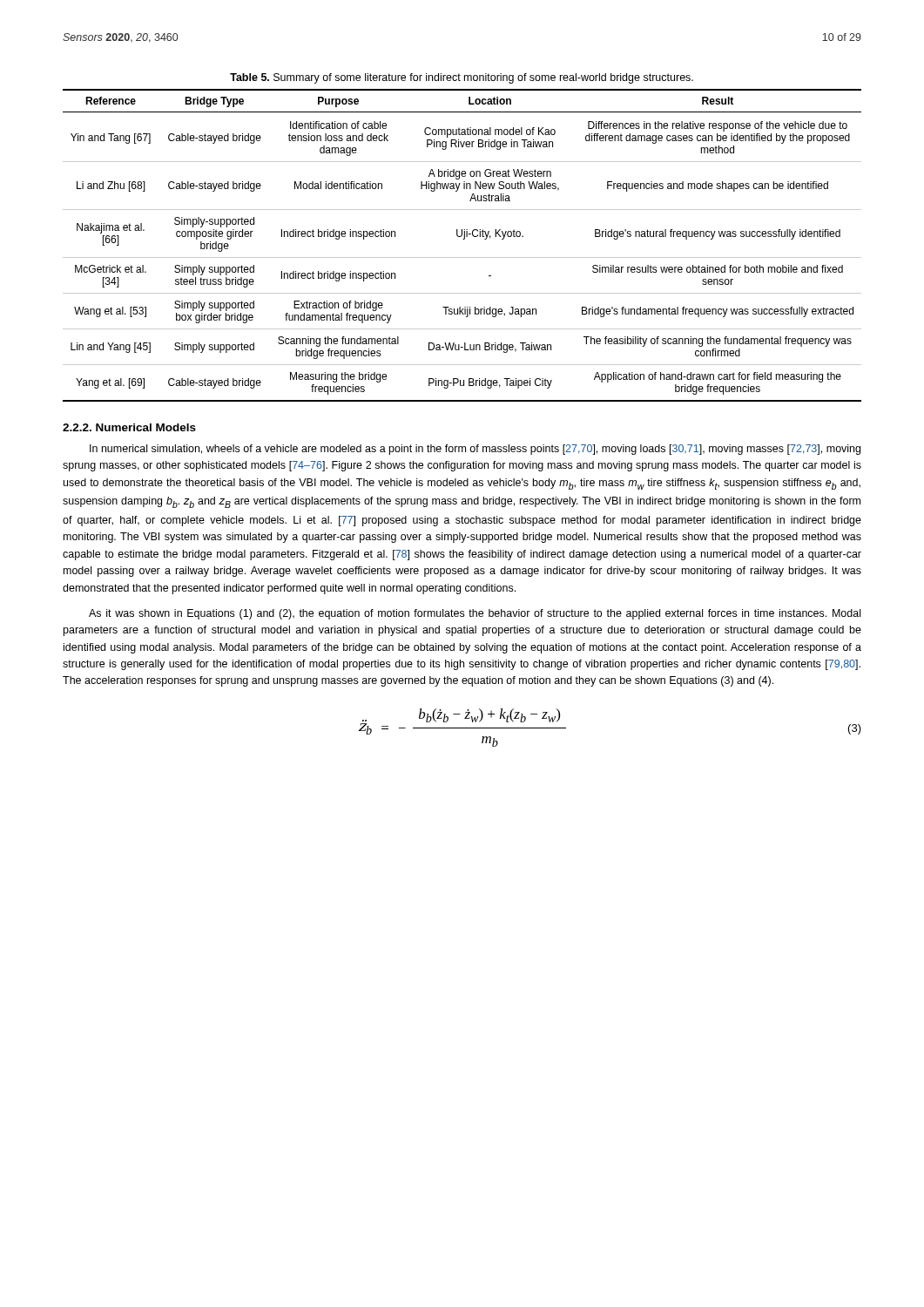The width and height of the screenshot is (924, 1307).
Task: Navigate to the text starting "In numerical simulation, wheels of"
Action: [462, 518]
